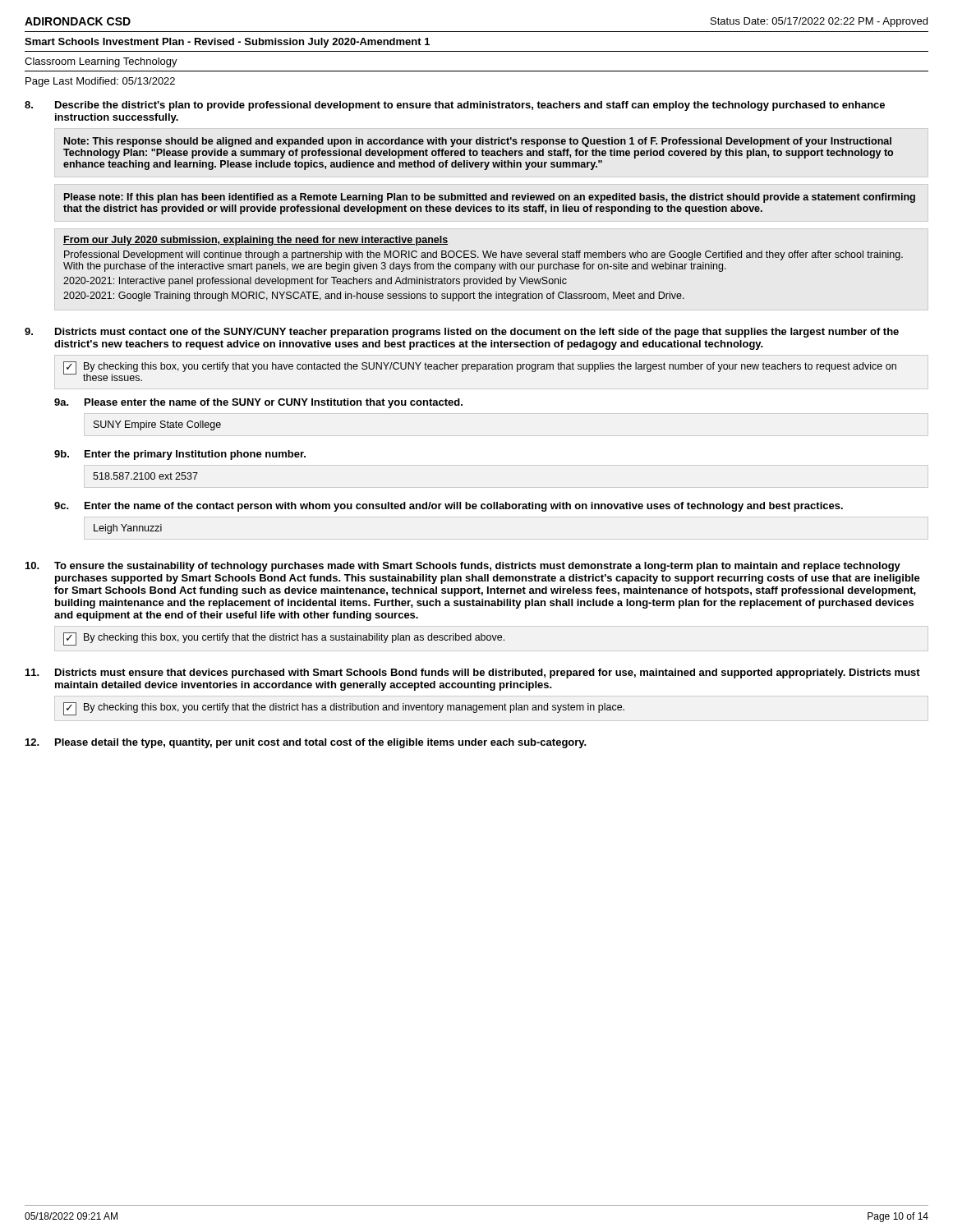The height and width of the screenshot is (1232, 953).
Task: Select the block starting "Please enter the name"
Action: (274, 402)
